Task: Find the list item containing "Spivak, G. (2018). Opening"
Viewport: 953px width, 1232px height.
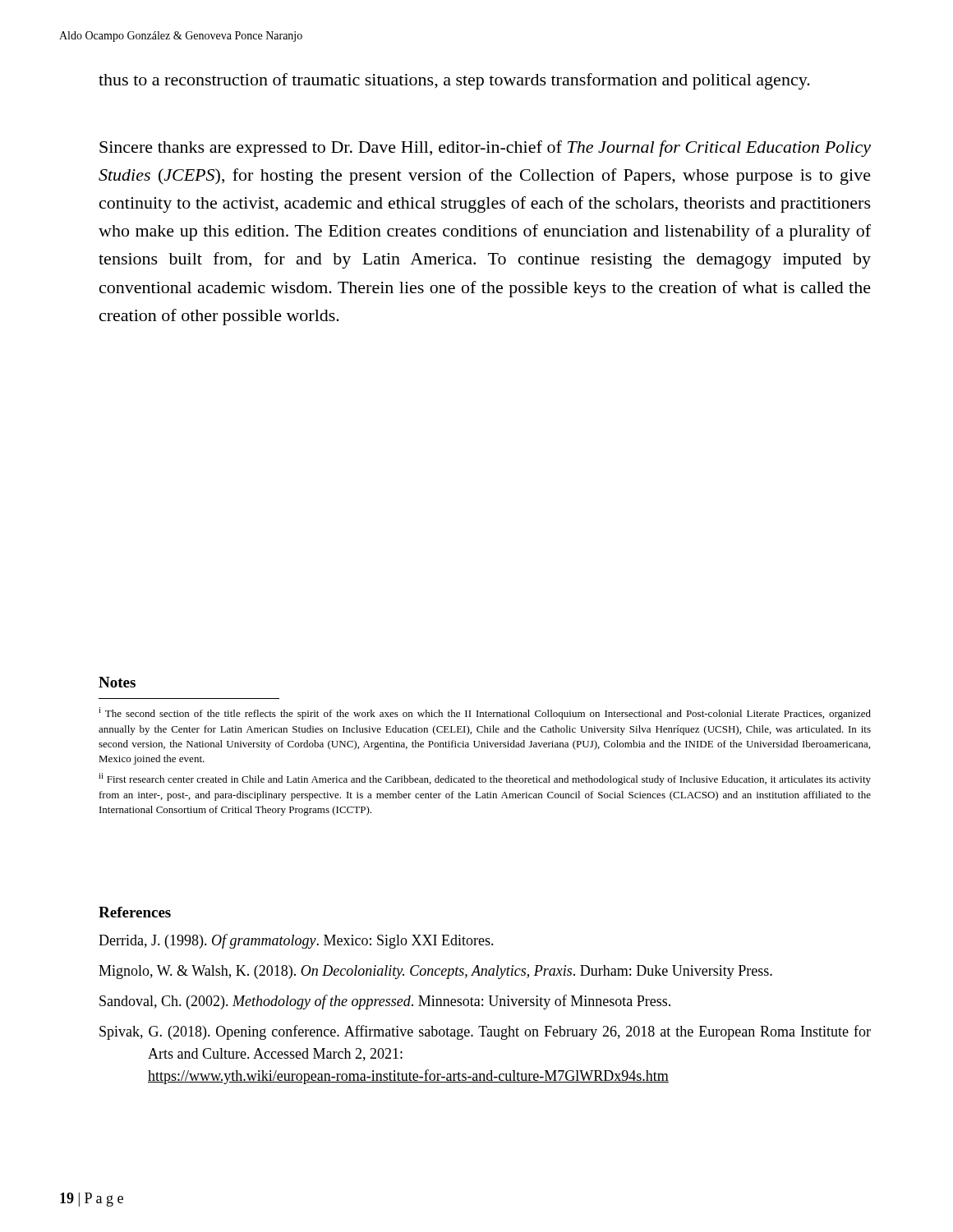Action: point(485,1032)
